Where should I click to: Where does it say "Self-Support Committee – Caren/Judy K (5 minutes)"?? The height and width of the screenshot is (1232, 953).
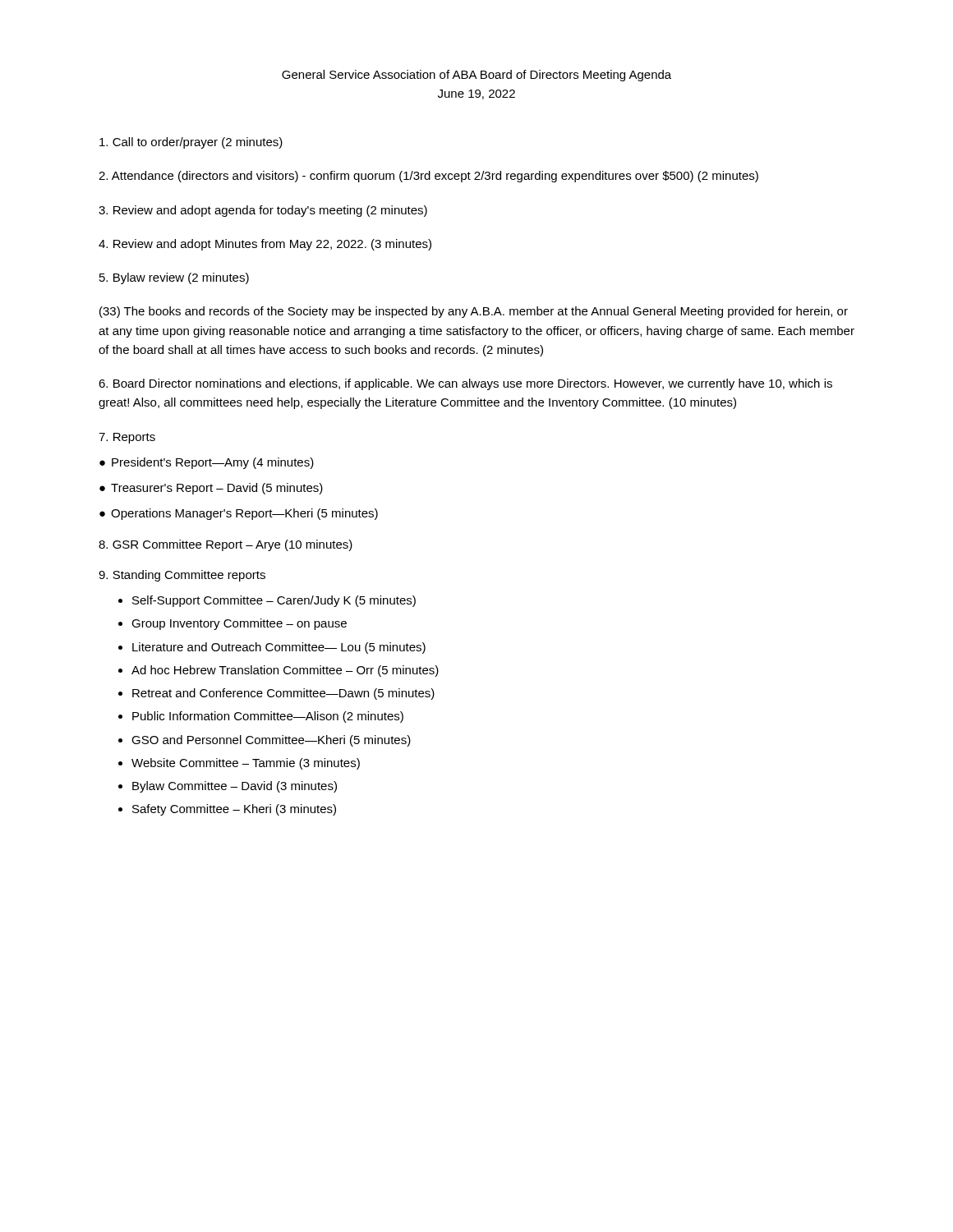tap(274, 600)
